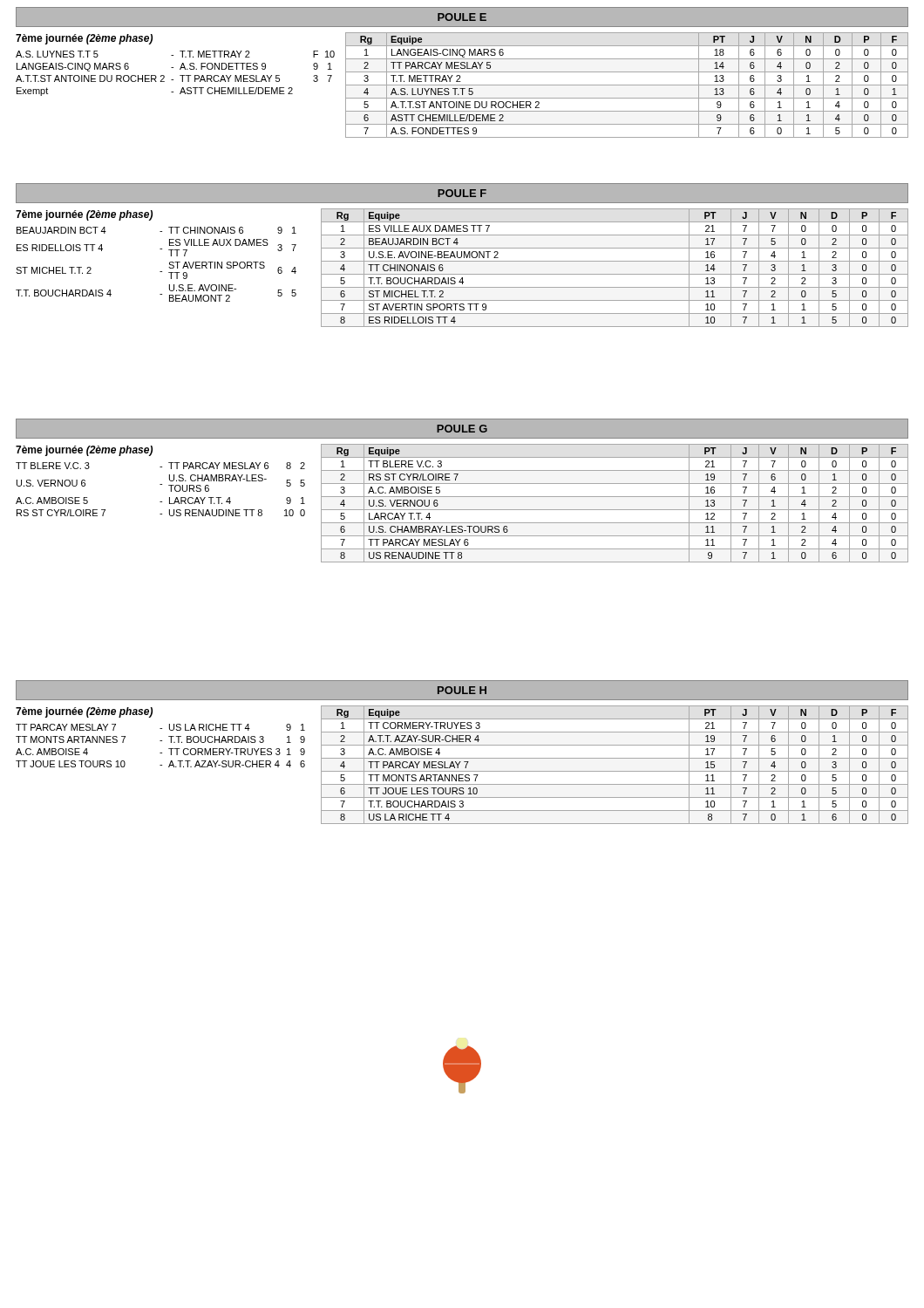Locate the section header containing "POULE F"
924x1308 pixels.
pyautogui.click(x=462, y=193)
